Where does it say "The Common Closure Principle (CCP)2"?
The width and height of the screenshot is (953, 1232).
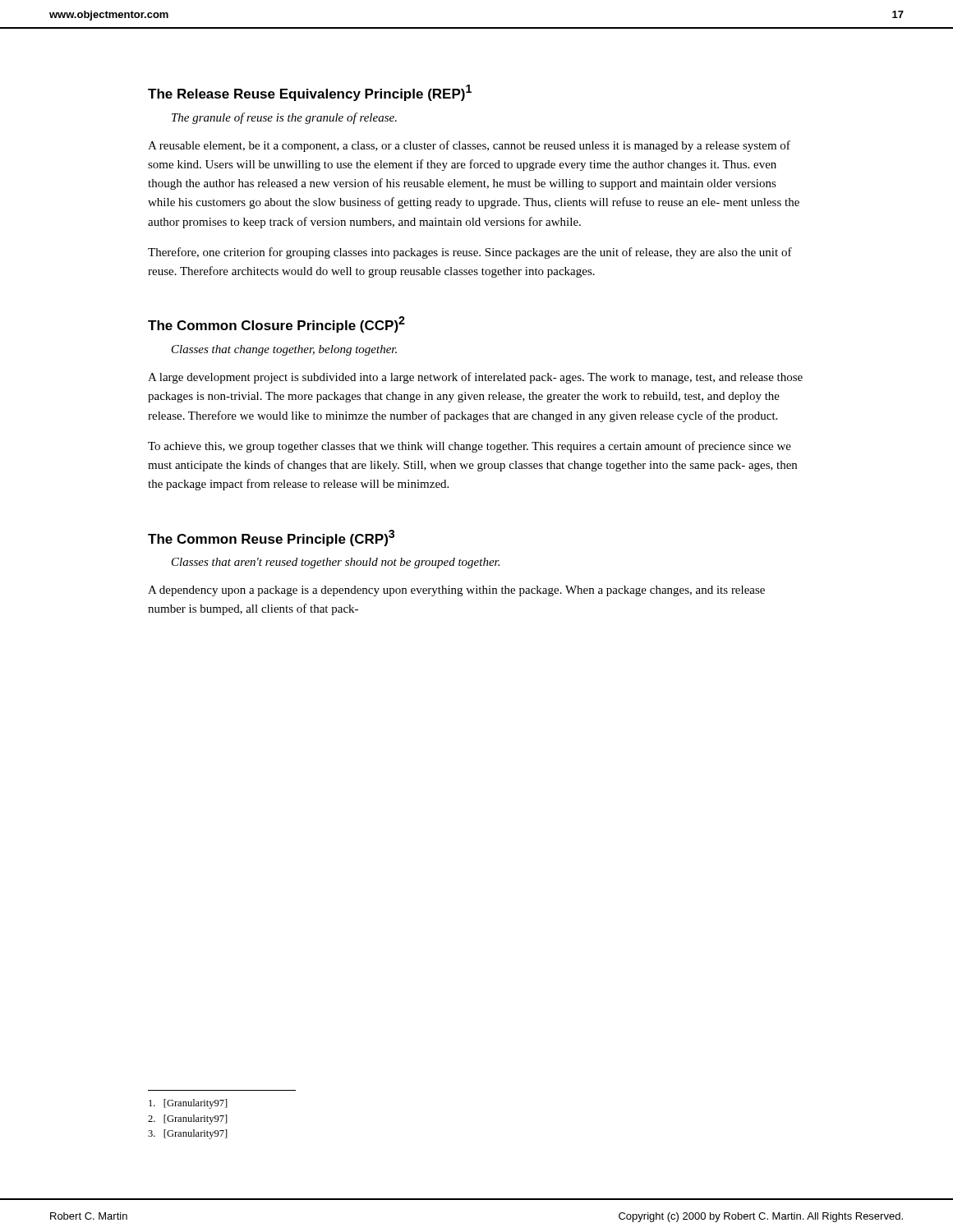[x=276, y=324]
